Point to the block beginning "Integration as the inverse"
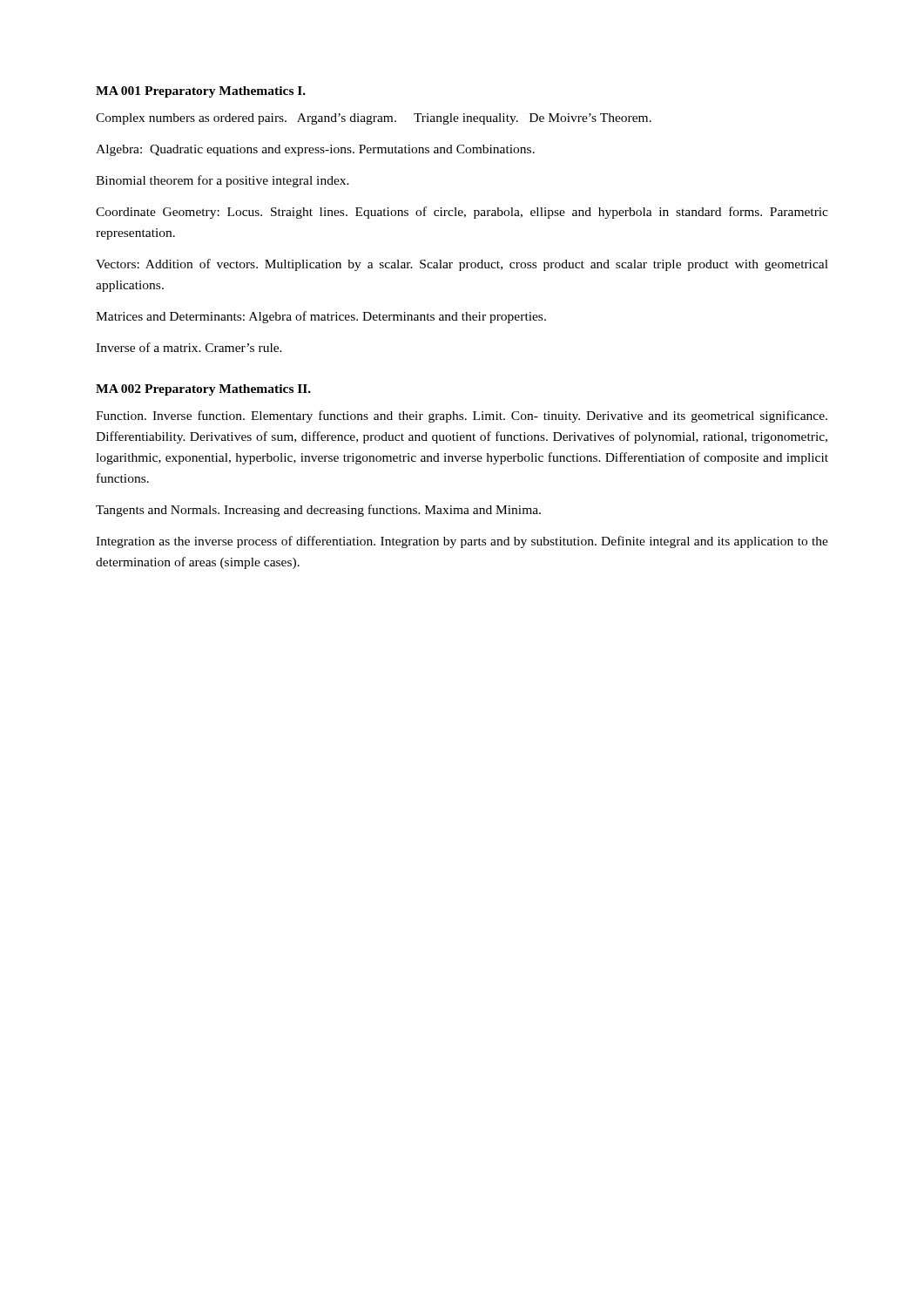 462,551
